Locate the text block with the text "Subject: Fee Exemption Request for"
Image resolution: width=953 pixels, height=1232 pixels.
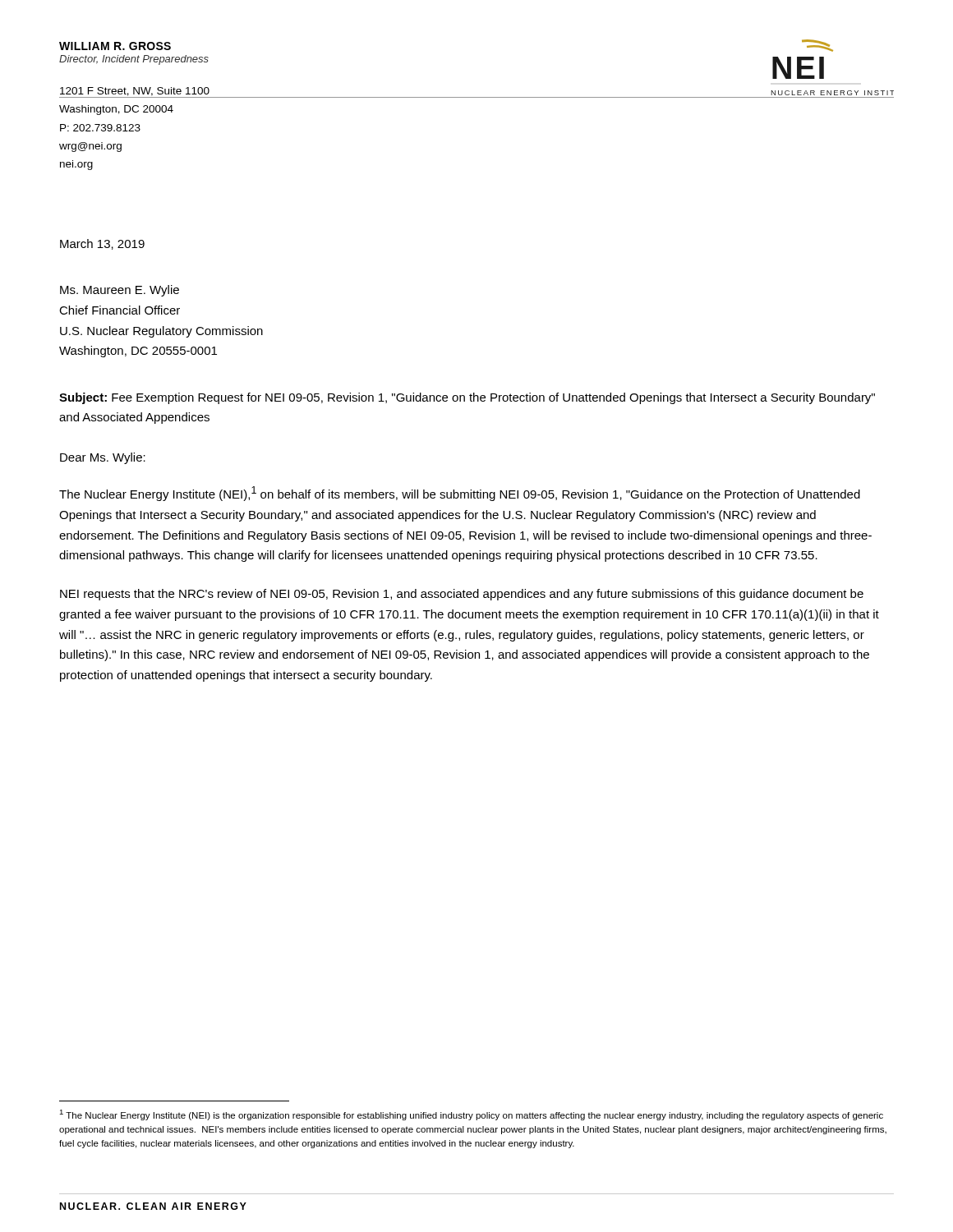pos(467,407)
